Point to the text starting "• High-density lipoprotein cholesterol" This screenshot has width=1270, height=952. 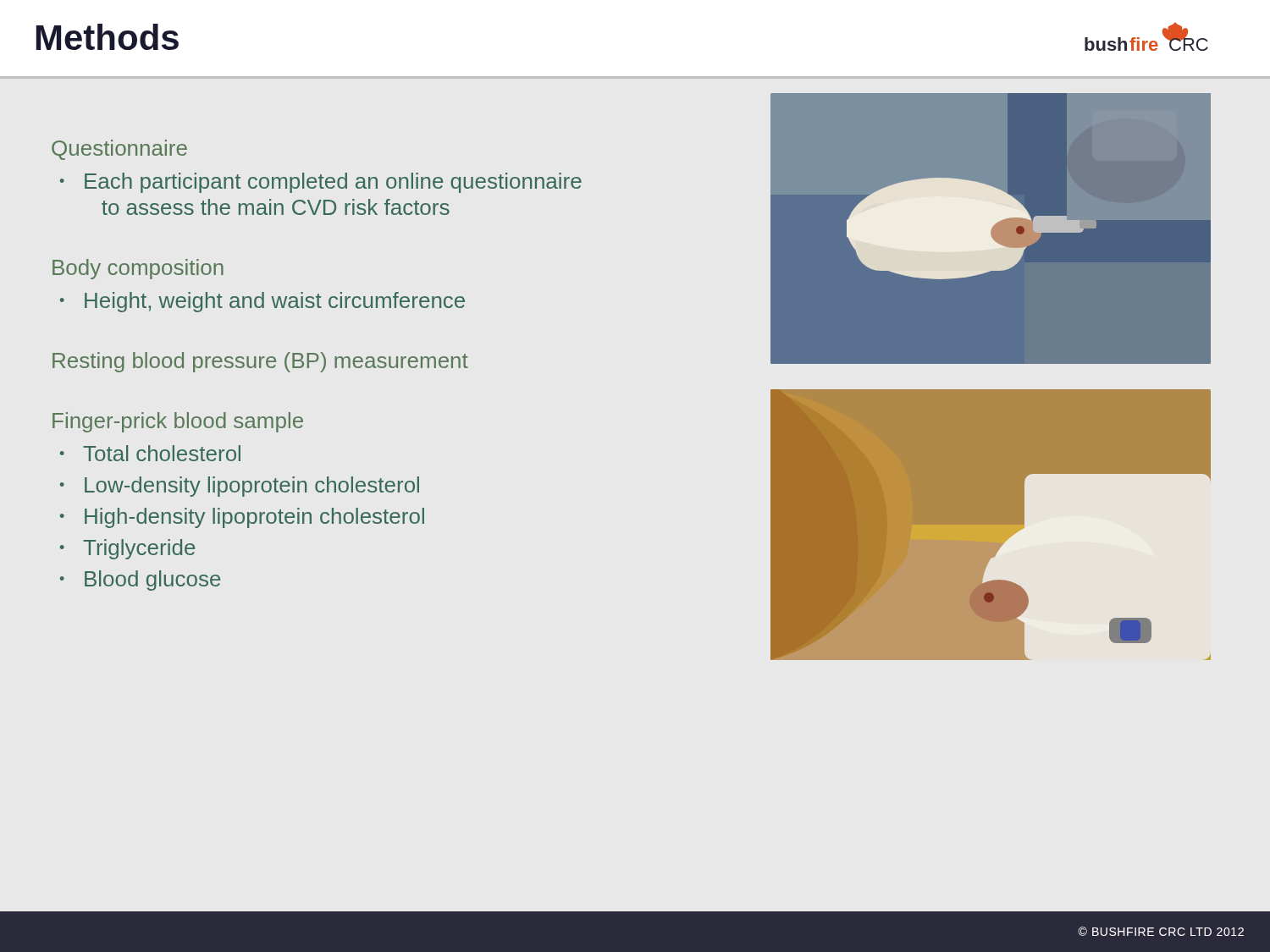(x=356, y=517)
